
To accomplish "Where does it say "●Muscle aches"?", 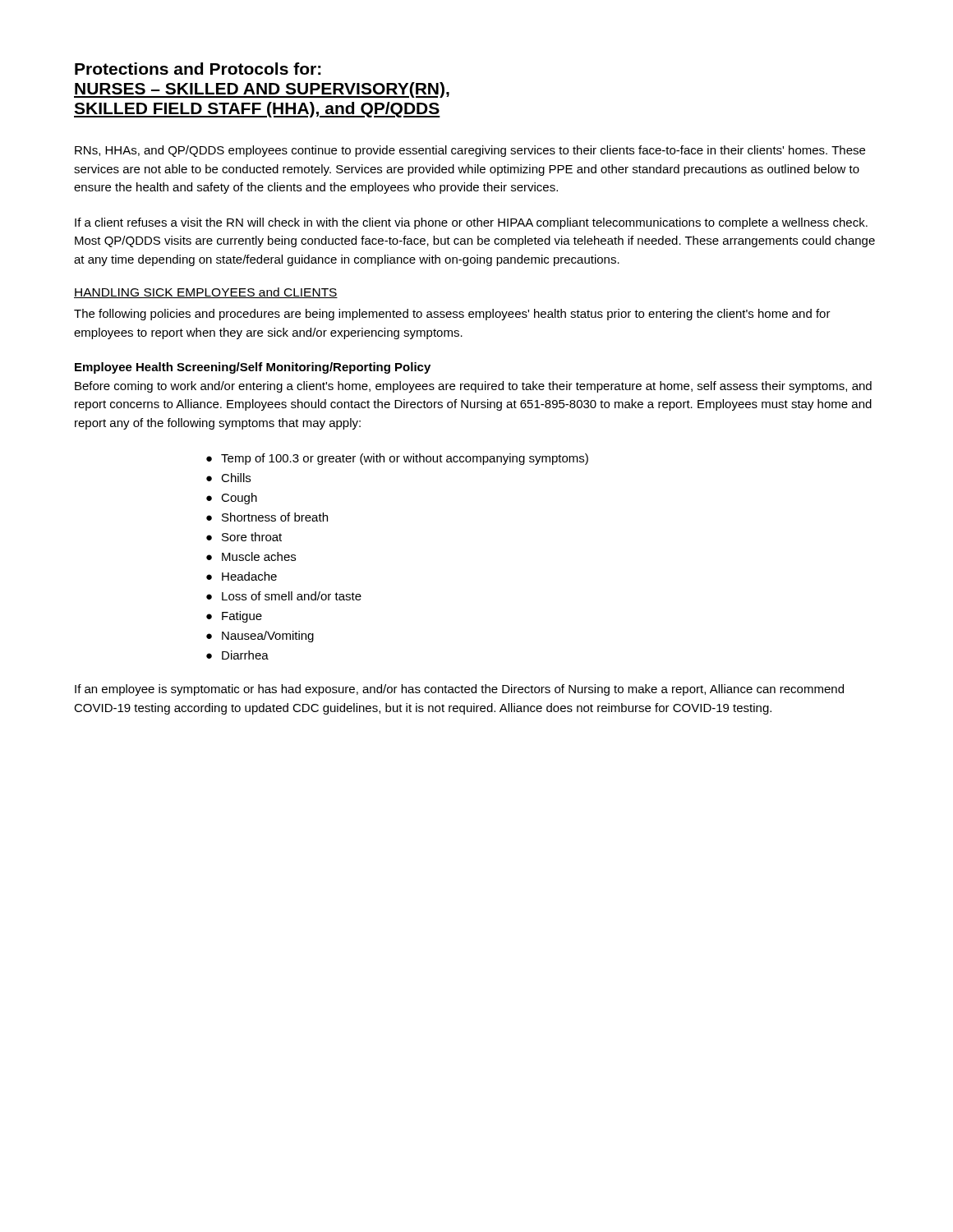I will [x=251, y=557].
